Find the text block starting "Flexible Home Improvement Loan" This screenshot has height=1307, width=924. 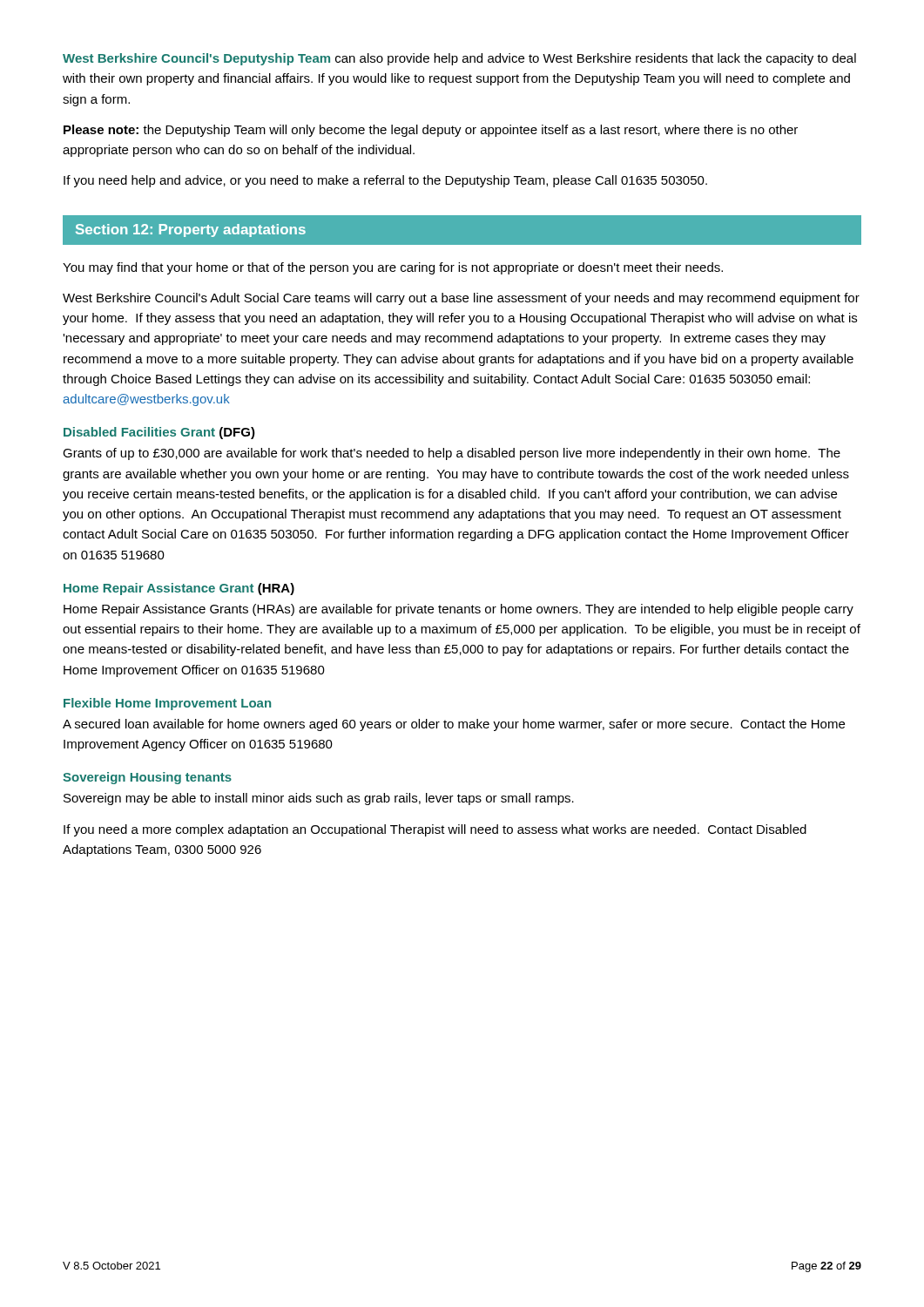(x=167, y=703)
